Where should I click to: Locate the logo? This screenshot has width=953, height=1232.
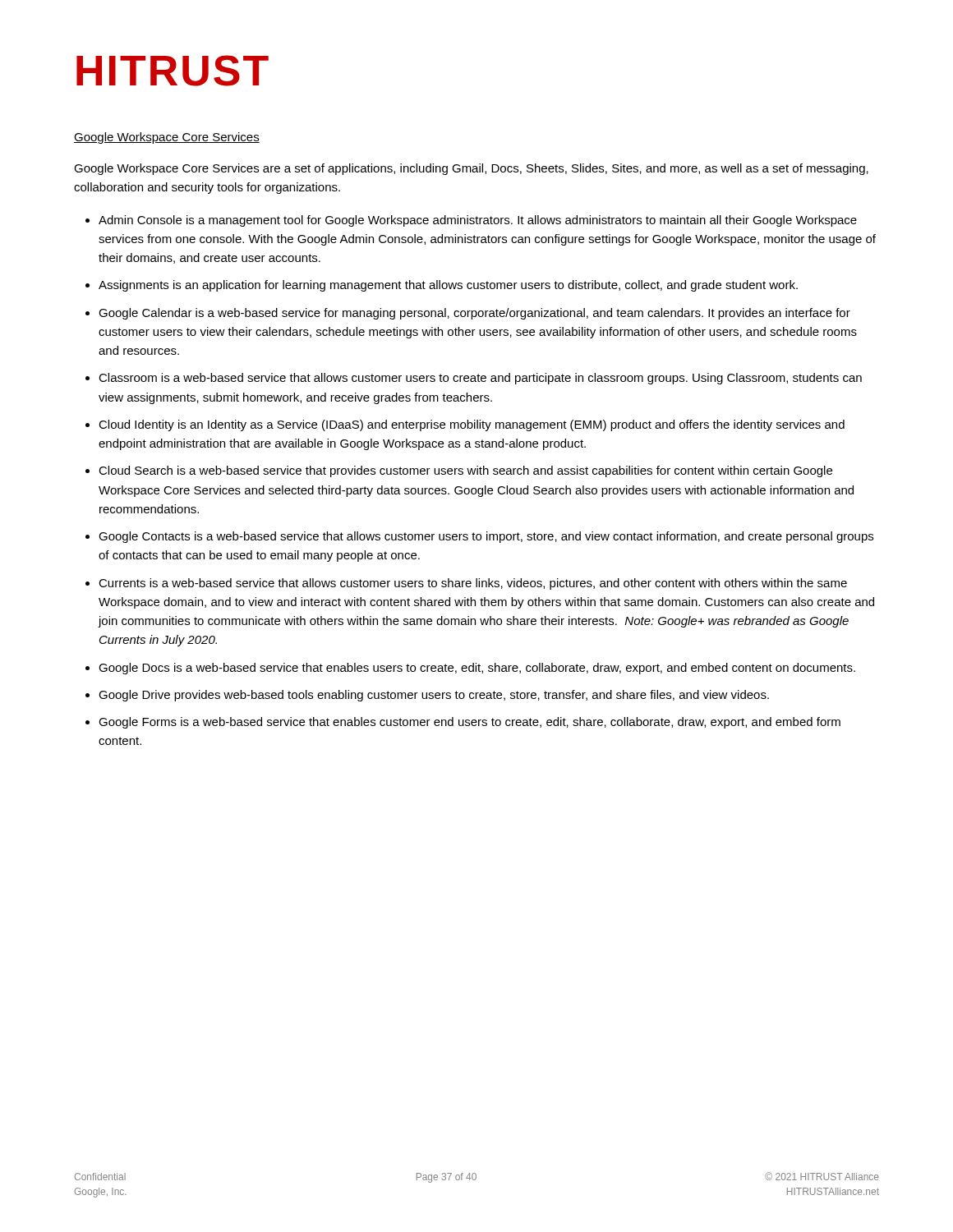[476, 71]
